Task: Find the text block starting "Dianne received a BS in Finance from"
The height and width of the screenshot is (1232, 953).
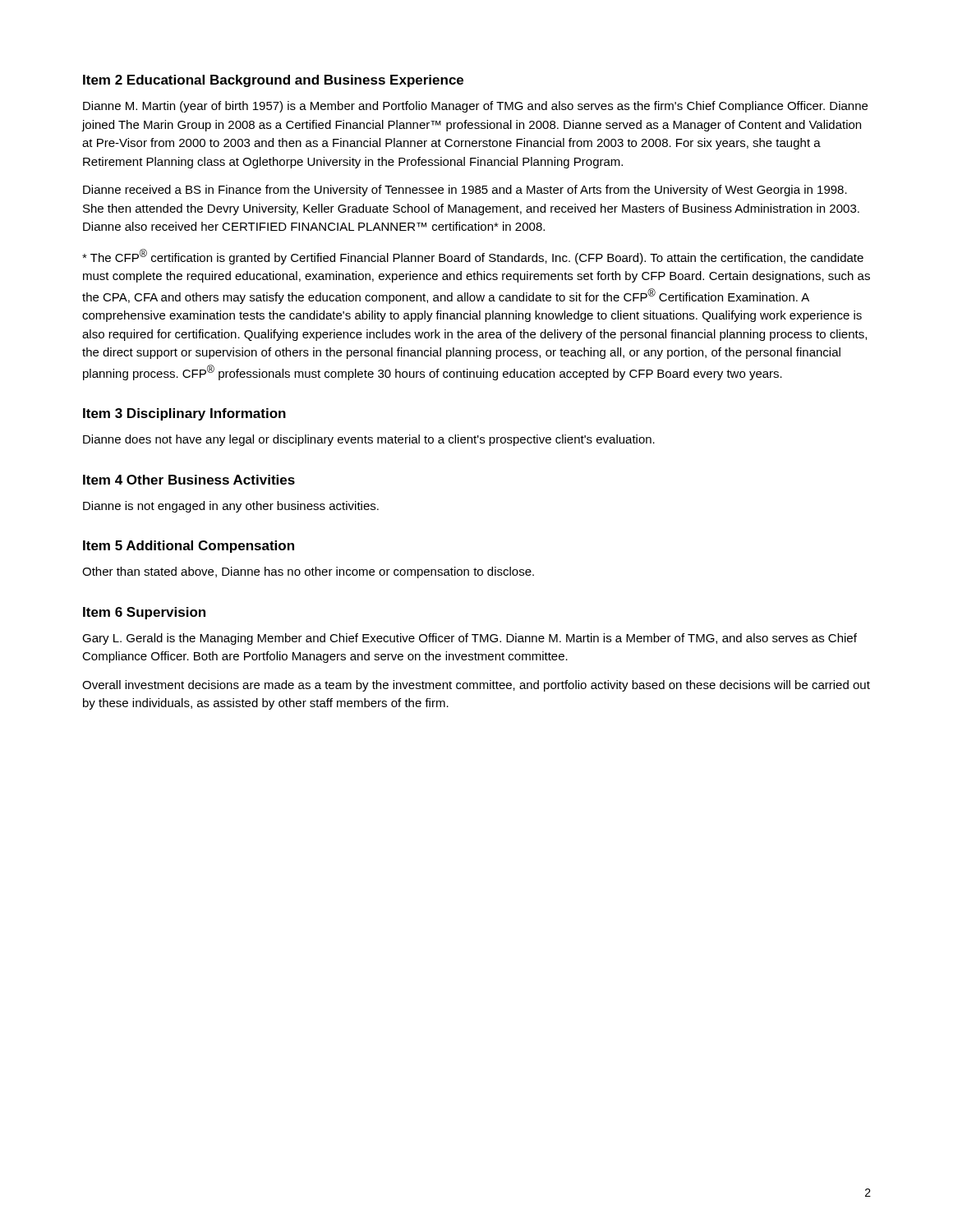Action: [x=471, y=208]
